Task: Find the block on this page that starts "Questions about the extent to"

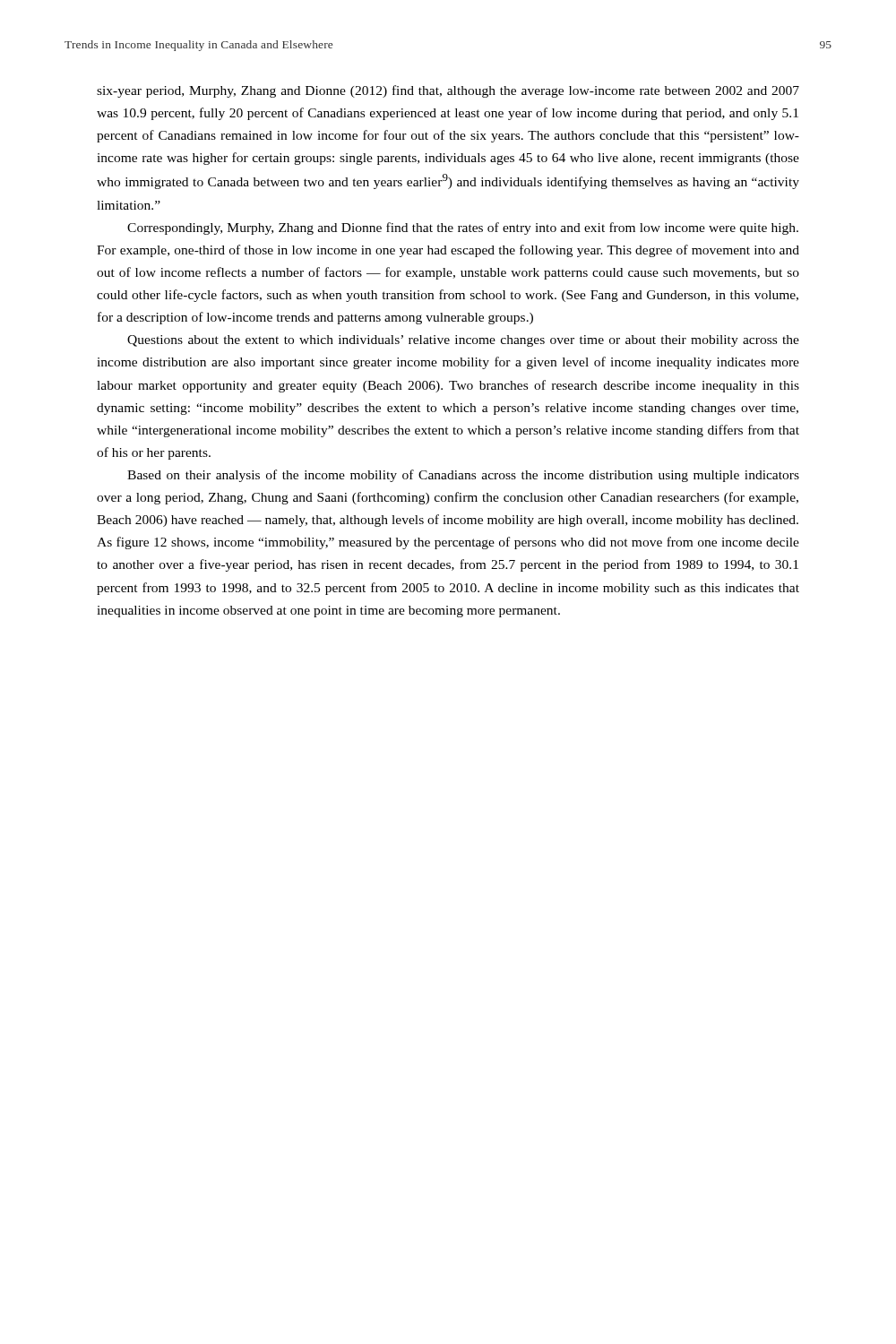Action: point(448,396)
